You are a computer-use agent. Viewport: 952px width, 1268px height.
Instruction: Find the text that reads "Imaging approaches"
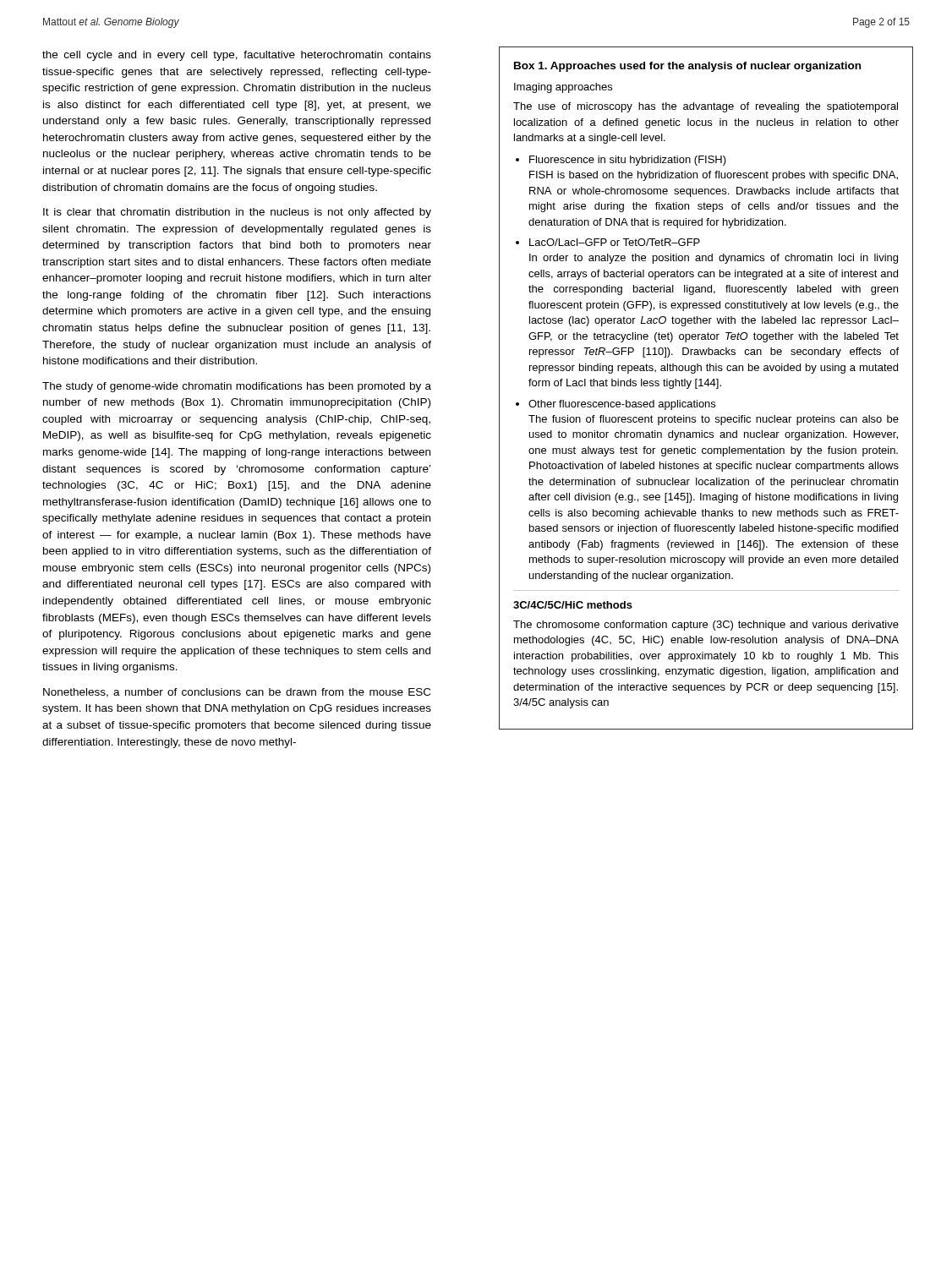(563, 86)
